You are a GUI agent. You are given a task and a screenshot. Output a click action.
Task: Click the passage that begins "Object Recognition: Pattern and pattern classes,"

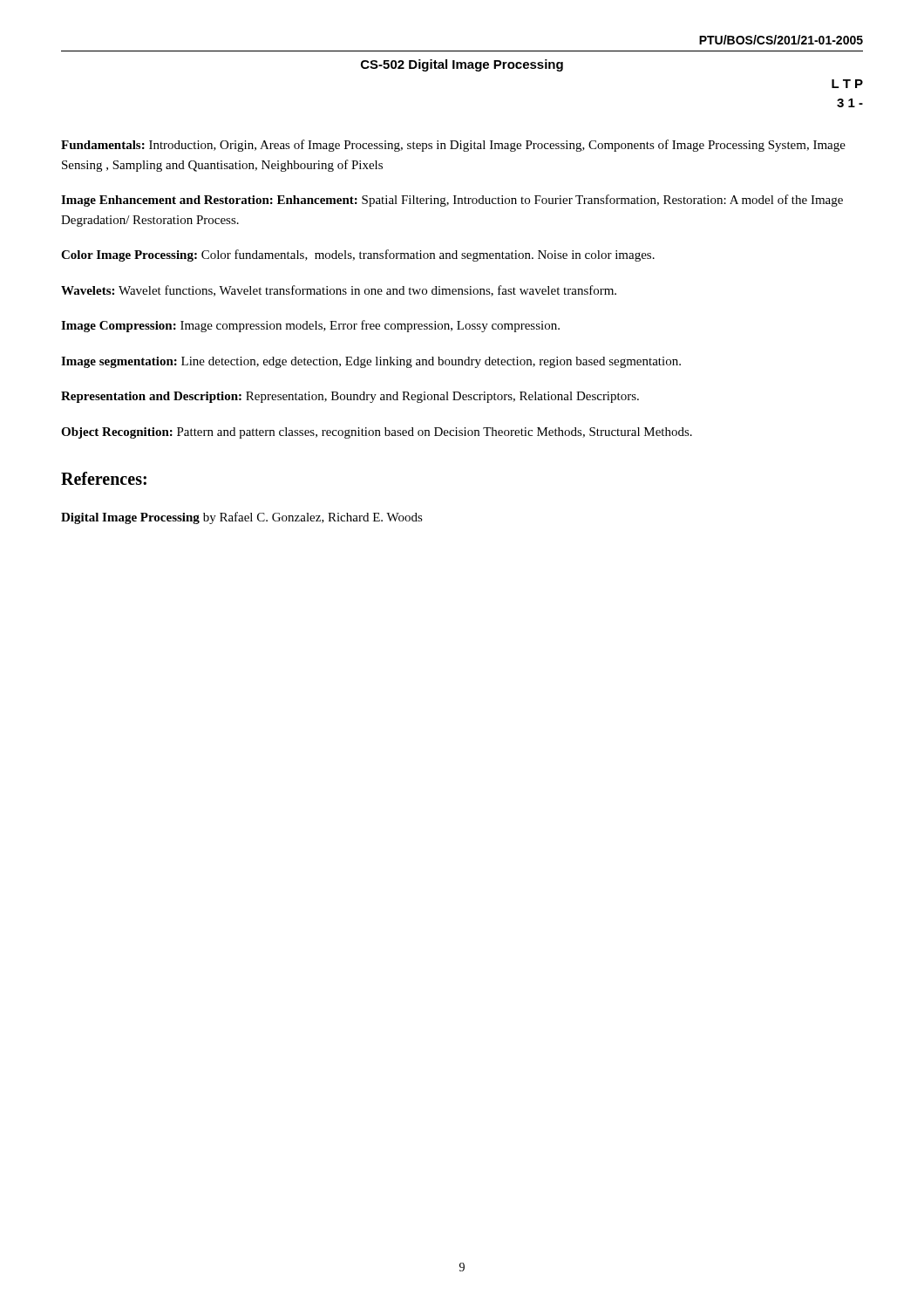377,431
